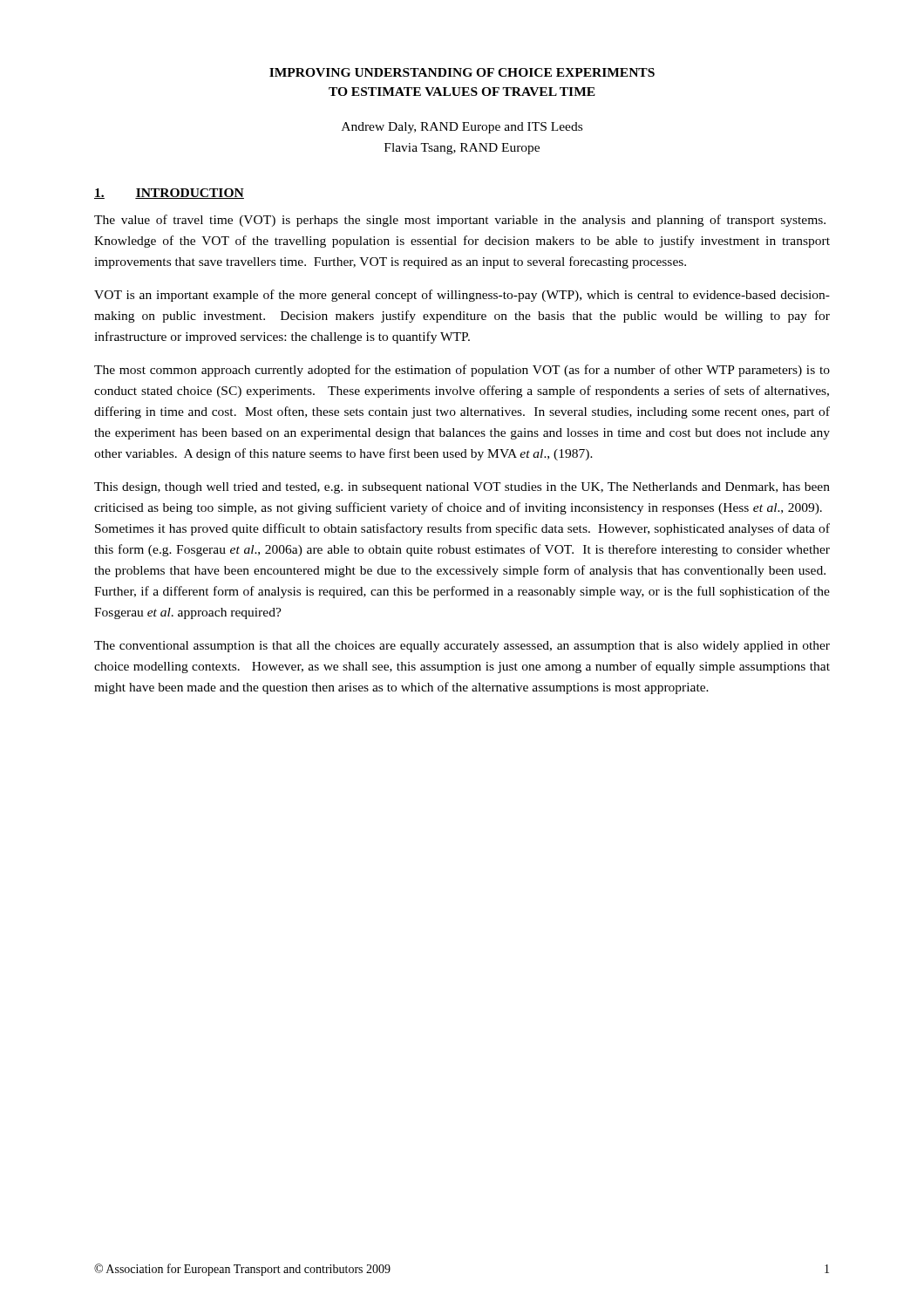Find the block on this page that starts "The conventional assumption is that all the"
Screen dimensions: 1308x924
[x=462, y=666]
